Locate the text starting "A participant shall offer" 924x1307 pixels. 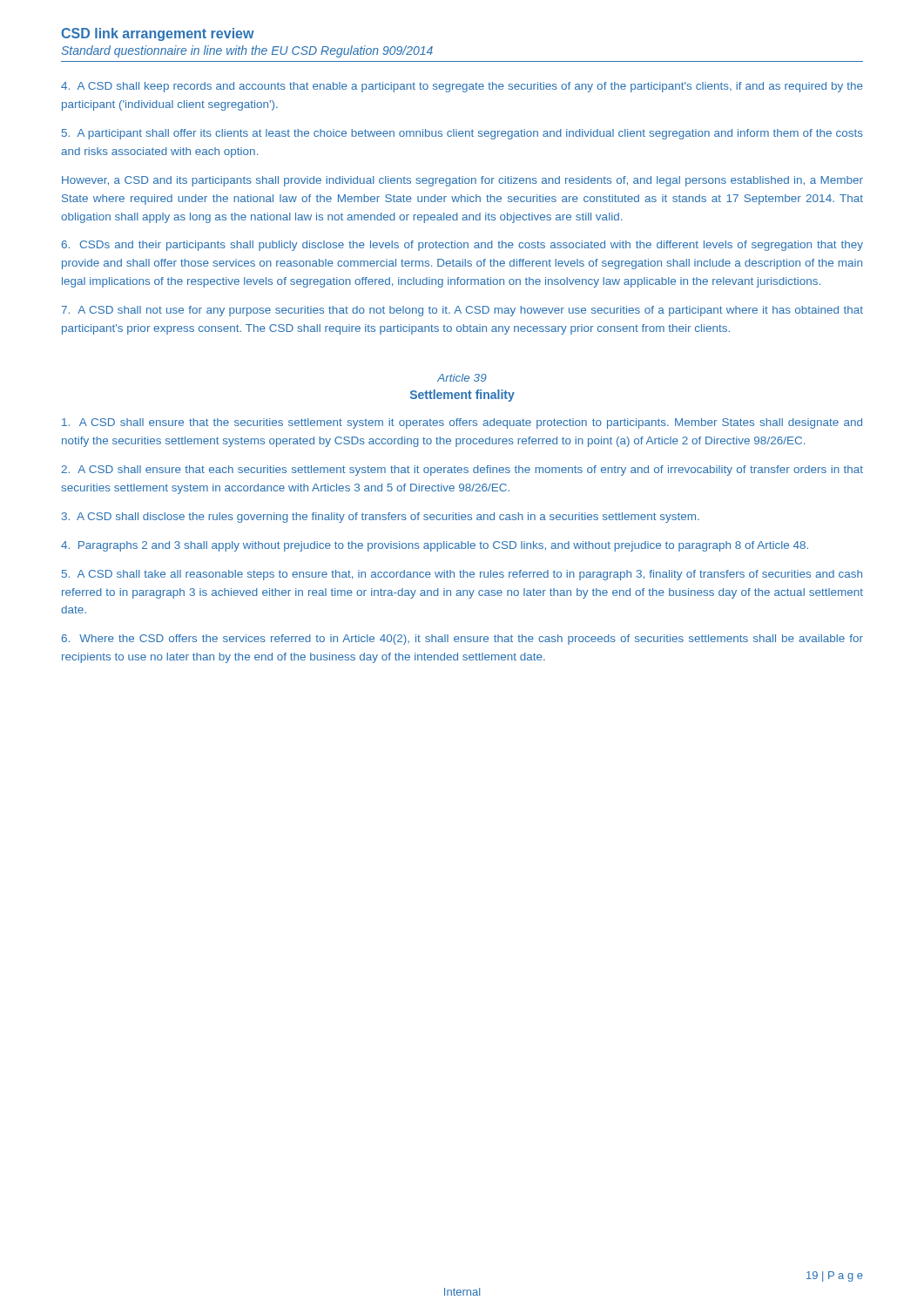coord(462,142)
